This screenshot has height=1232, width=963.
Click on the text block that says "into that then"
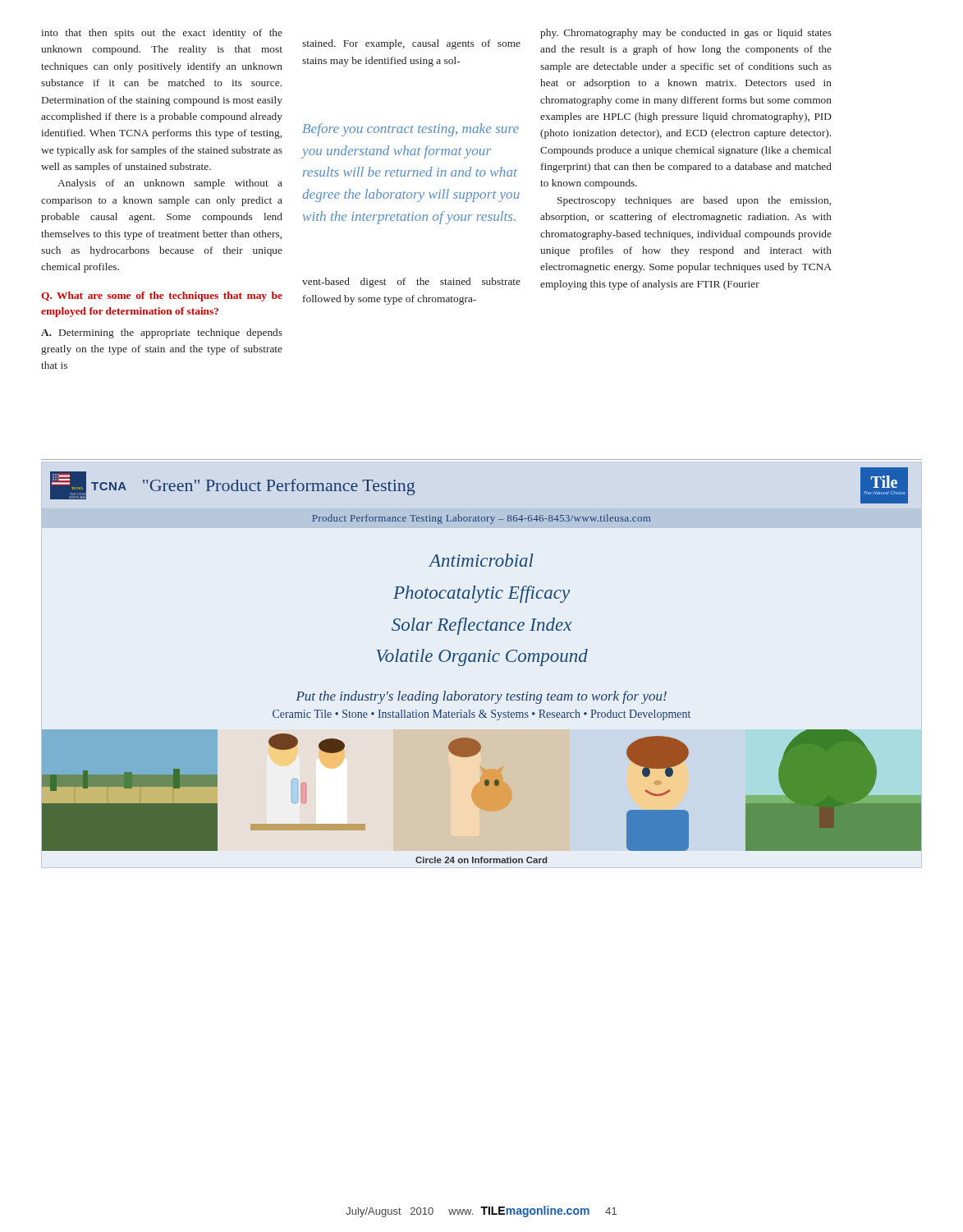pyautogui.click(x=162, y=199)
